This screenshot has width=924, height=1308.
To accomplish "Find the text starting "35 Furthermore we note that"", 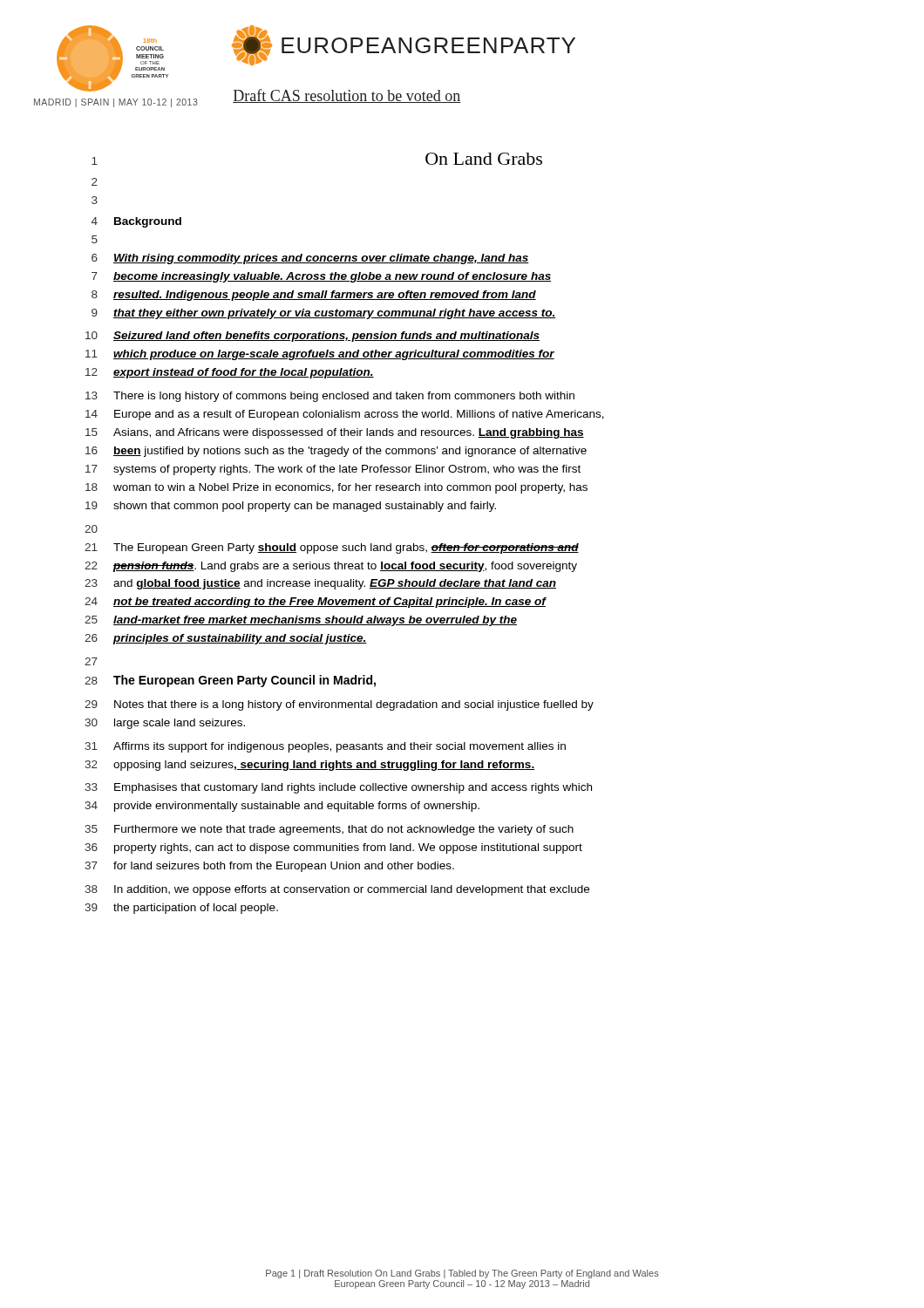I will [x=462, y=848].
